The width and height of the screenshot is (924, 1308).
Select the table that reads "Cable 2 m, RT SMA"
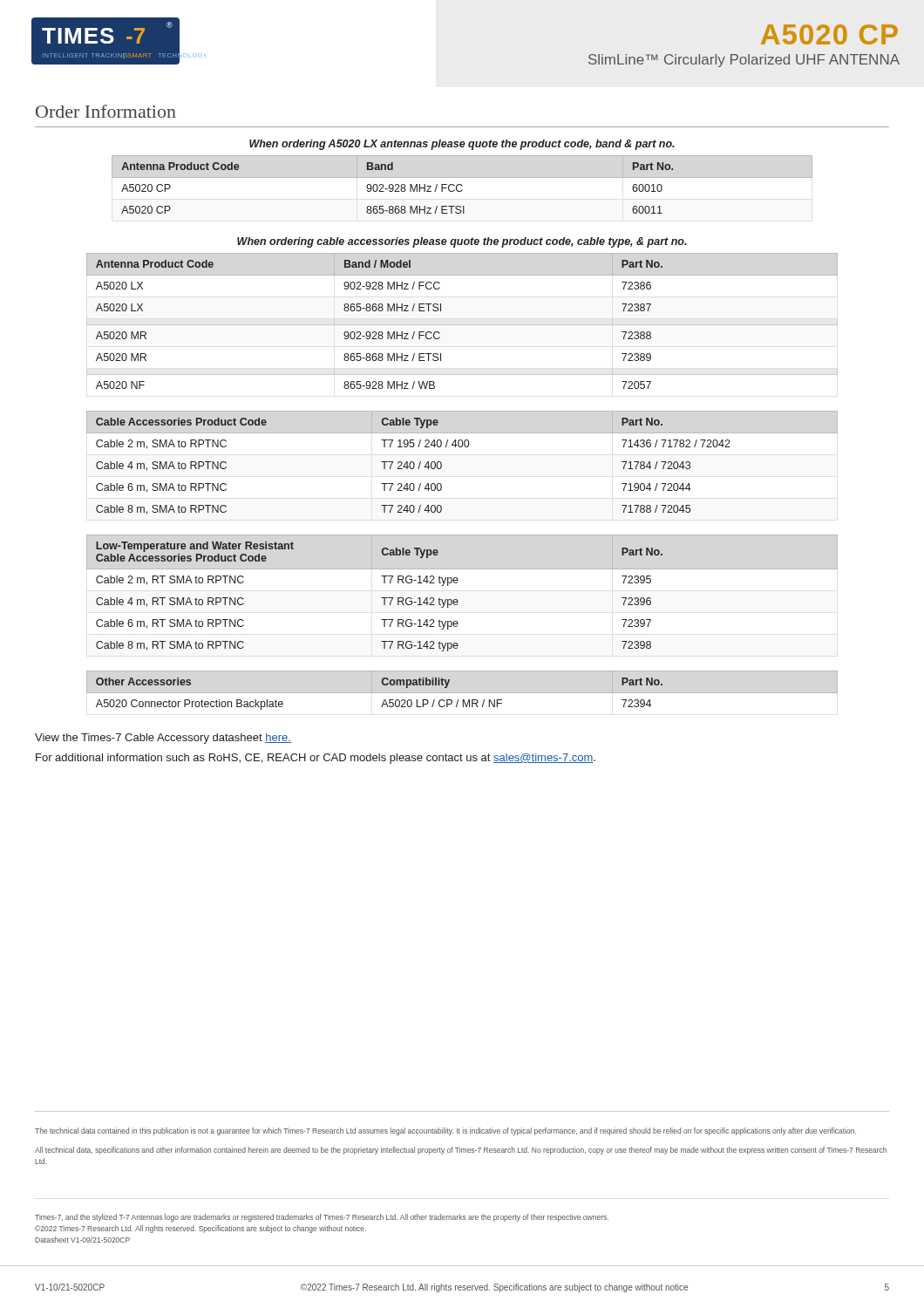[x=462, y=596]
